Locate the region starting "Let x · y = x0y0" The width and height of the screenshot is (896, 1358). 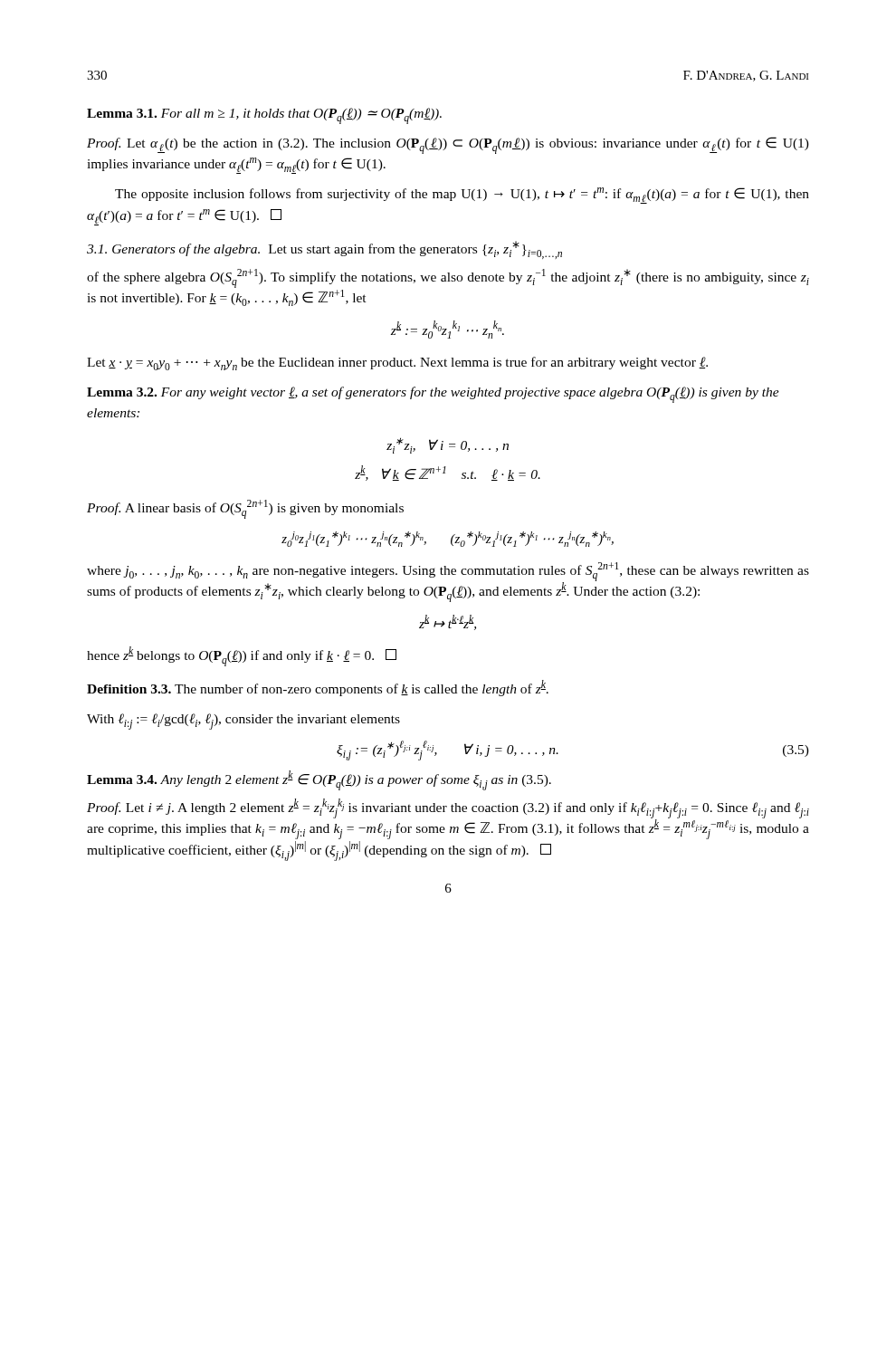pyautogui.click(x=398, y=363)
